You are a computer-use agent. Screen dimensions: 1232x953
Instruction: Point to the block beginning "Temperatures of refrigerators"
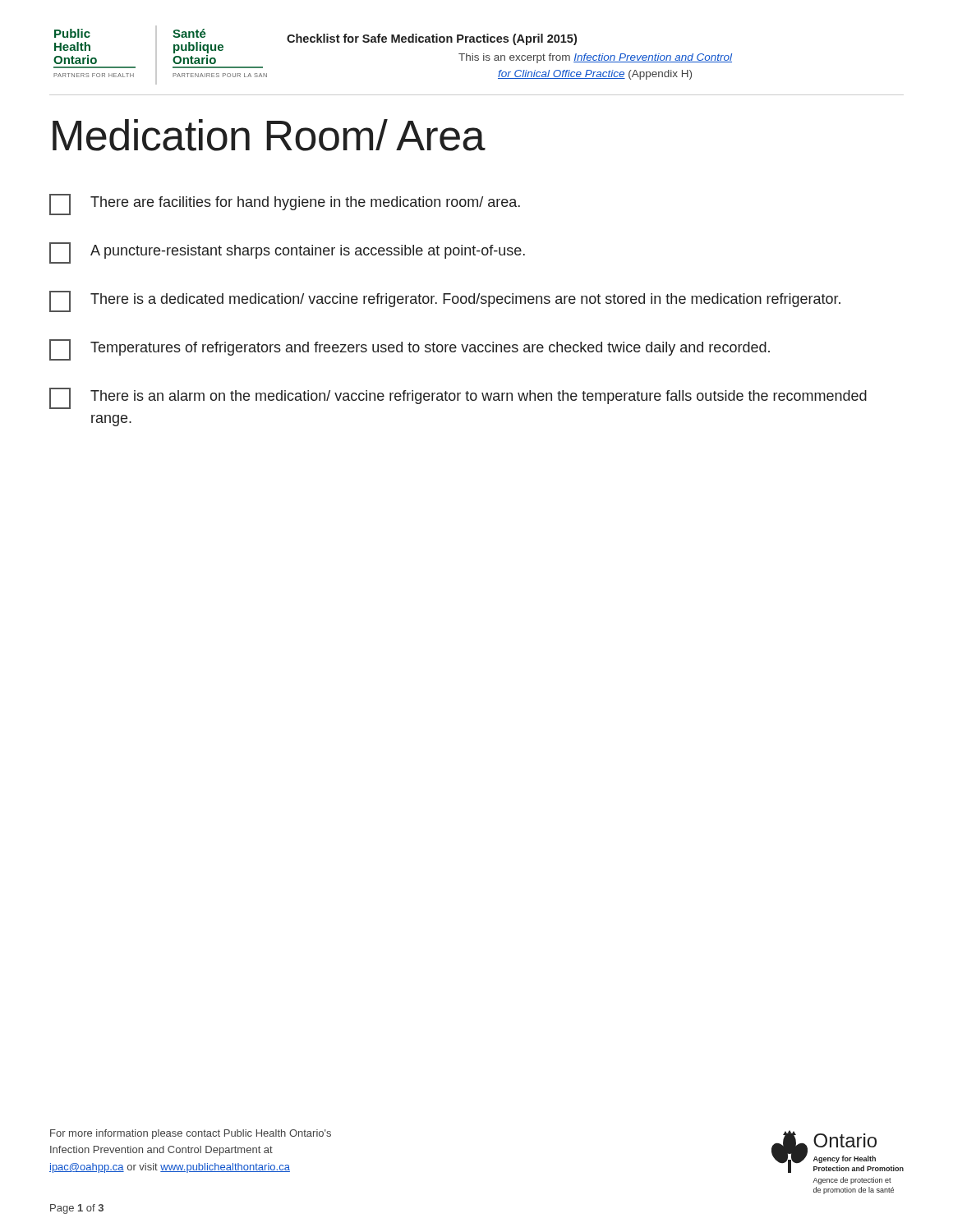click(410, 349)
